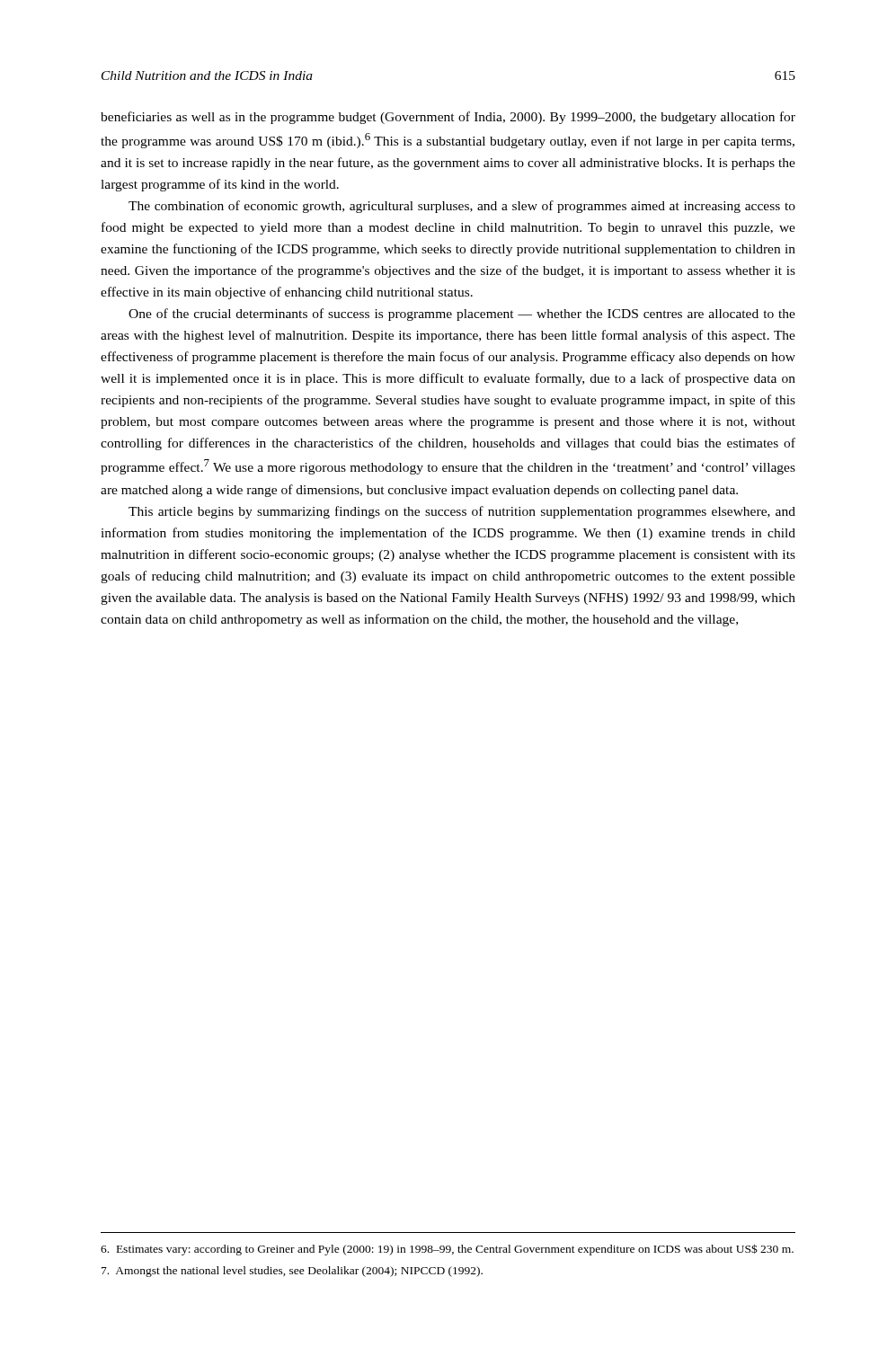Click on the text block starting "Estimates vary: according to"

pyautogui.click(x=447, y=1248)
